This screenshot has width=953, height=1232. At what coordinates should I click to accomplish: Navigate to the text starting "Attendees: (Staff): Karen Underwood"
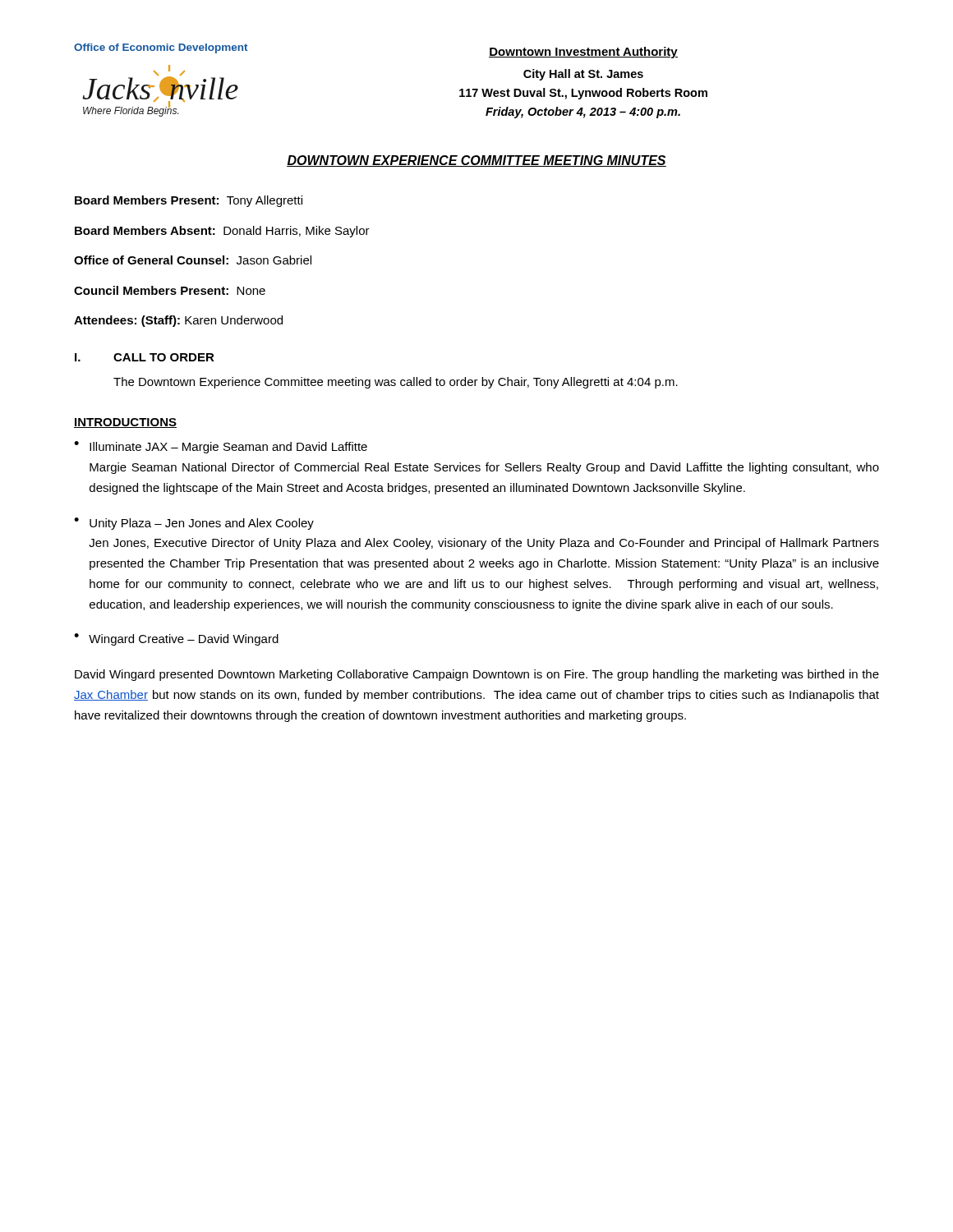click(x=179, y=320)
